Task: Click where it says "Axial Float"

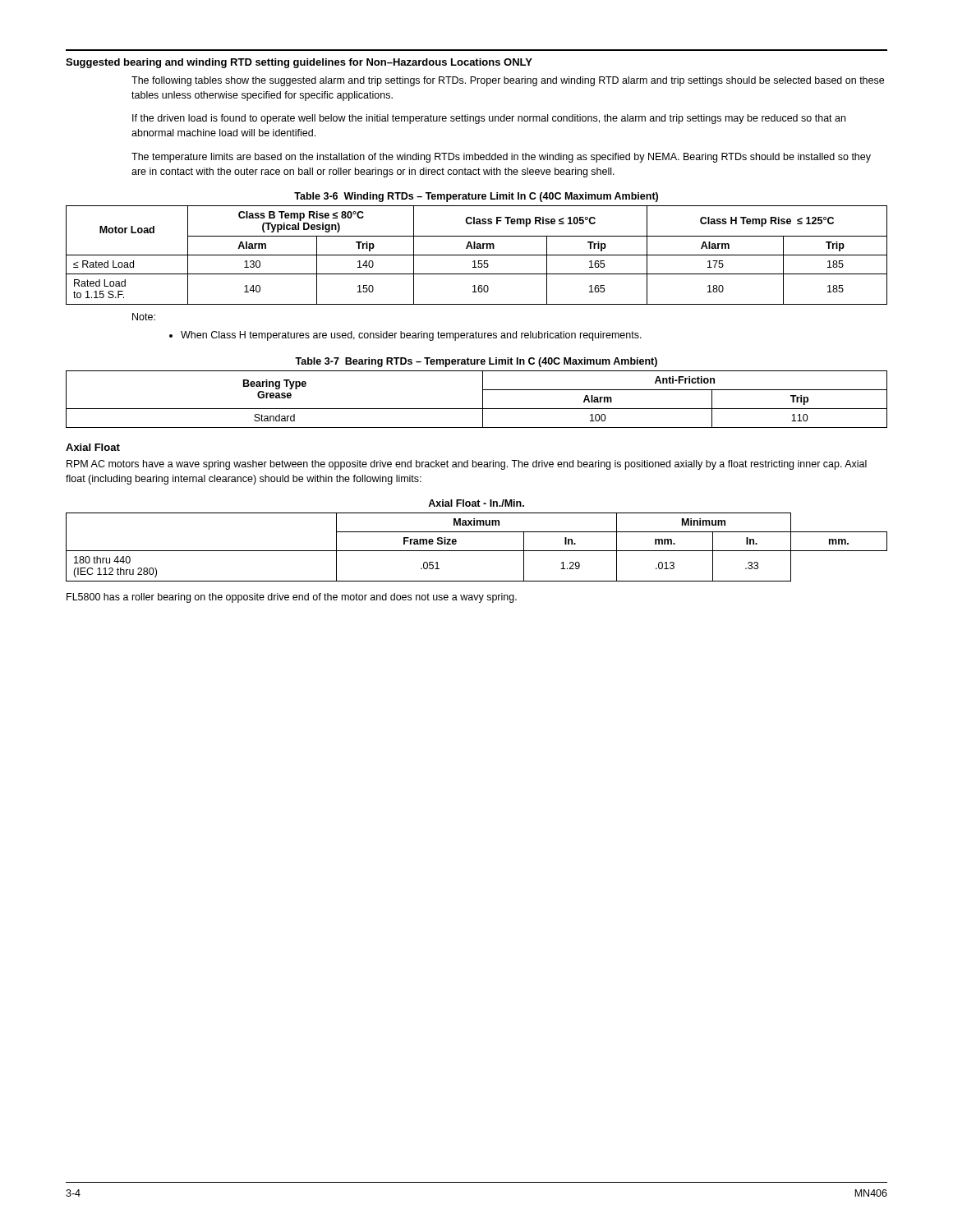Action: [93, 447]
